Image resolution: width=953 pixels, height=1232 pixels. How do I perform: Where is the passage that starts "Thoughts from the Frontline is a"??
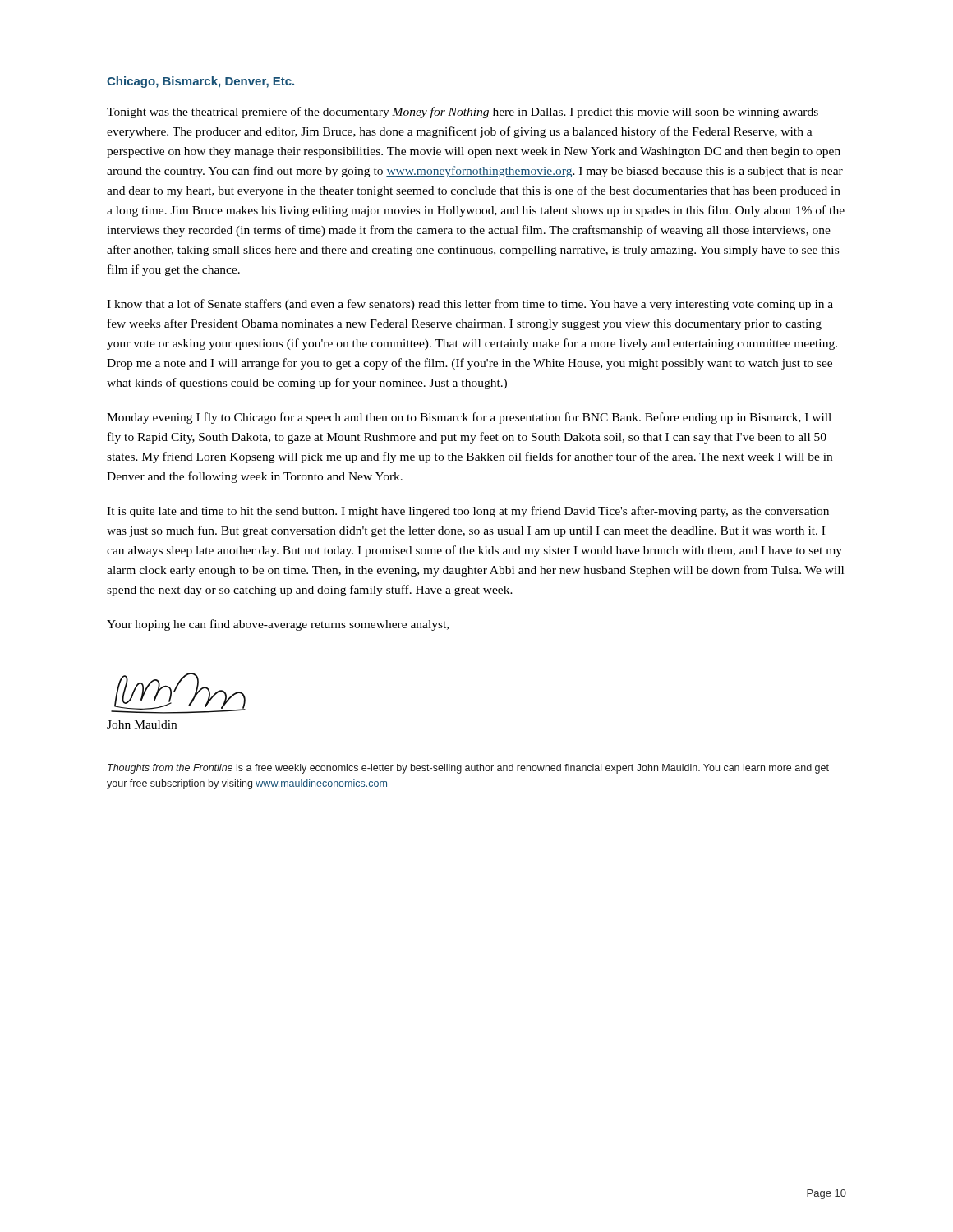coord(468,776)
